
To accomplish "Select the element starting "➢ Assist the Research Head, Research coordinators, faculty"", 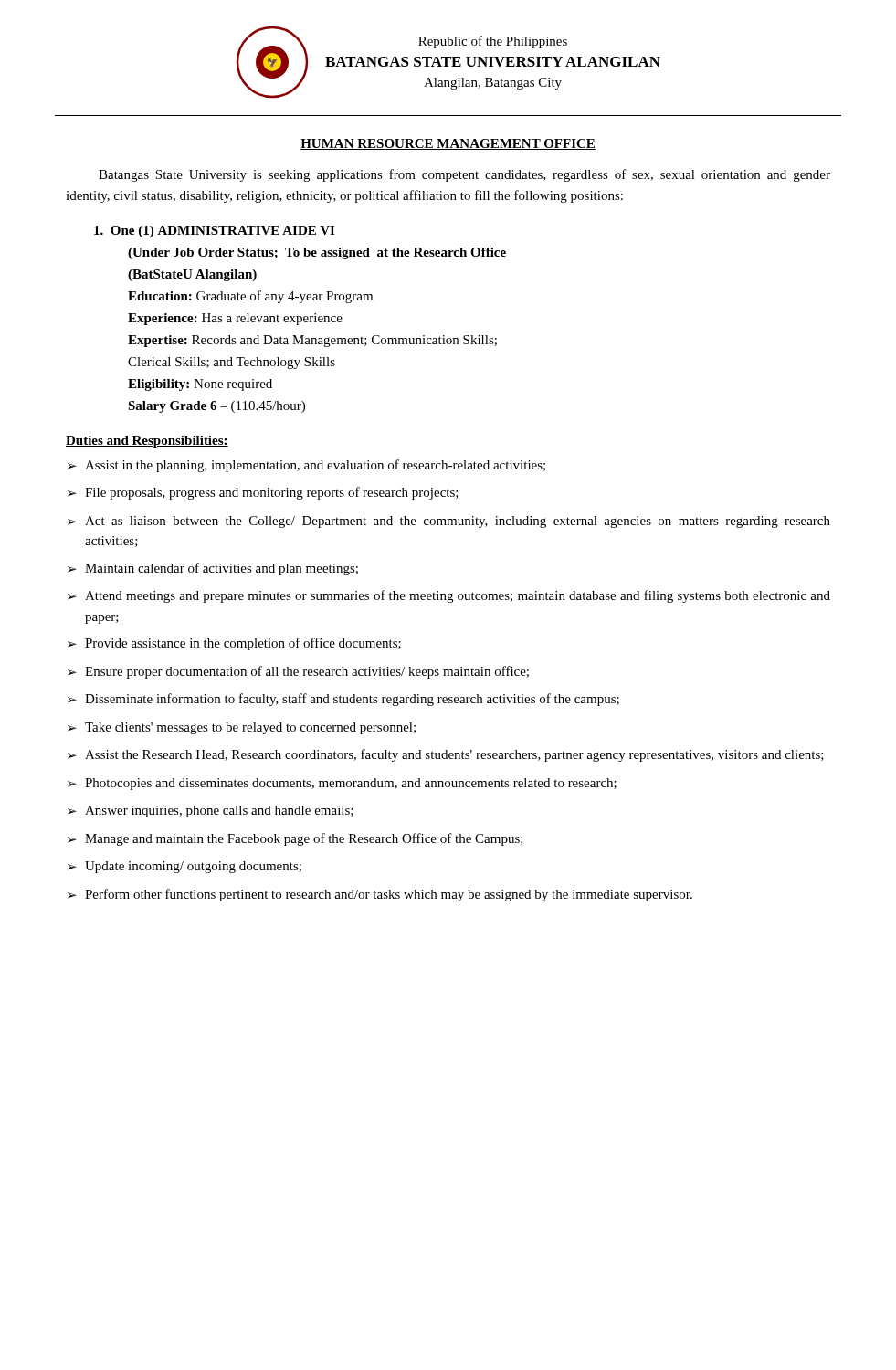I will [448, 755].
